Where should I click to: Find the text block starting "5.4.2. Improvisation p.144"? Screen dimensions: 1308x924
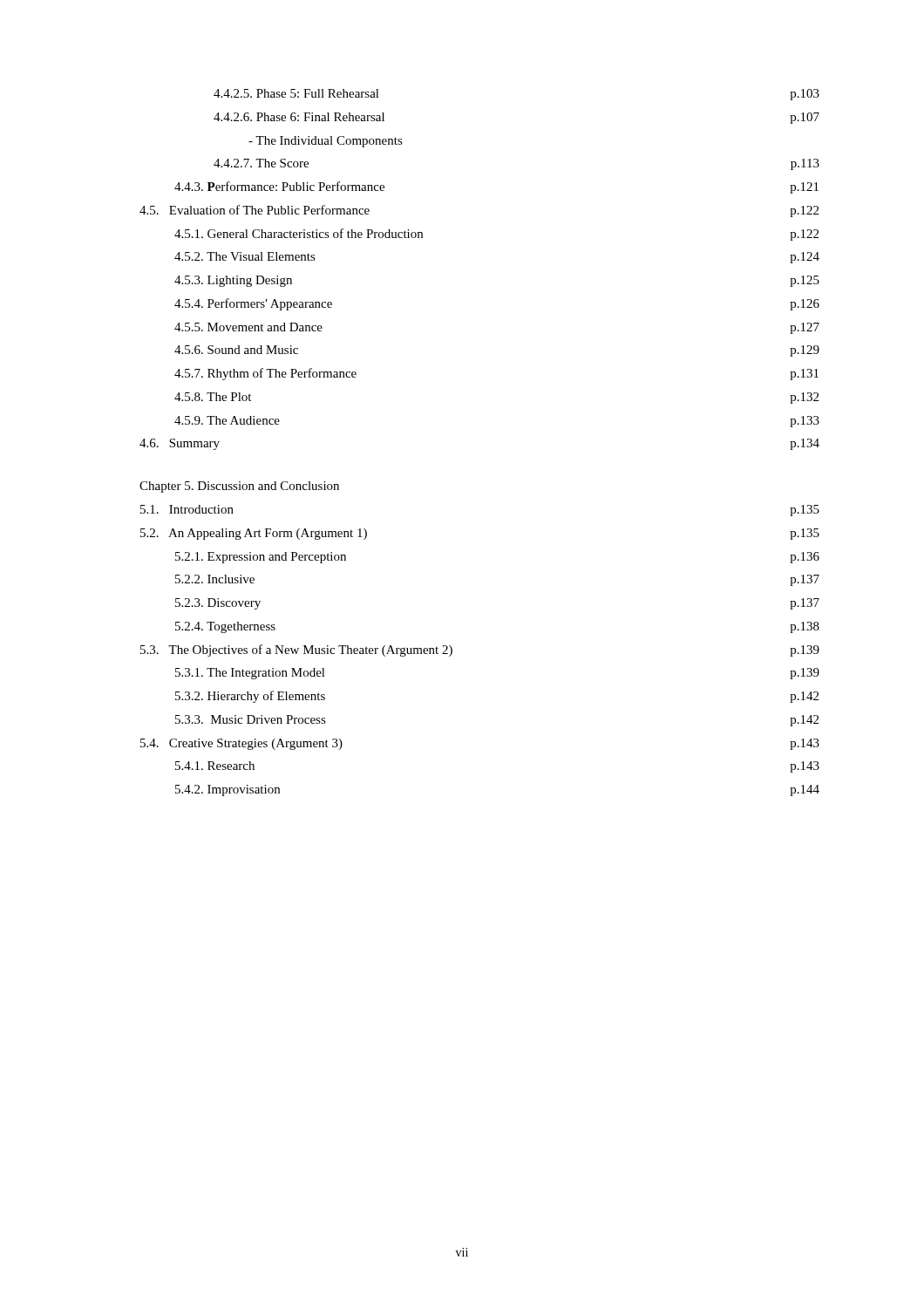(220, 790)
